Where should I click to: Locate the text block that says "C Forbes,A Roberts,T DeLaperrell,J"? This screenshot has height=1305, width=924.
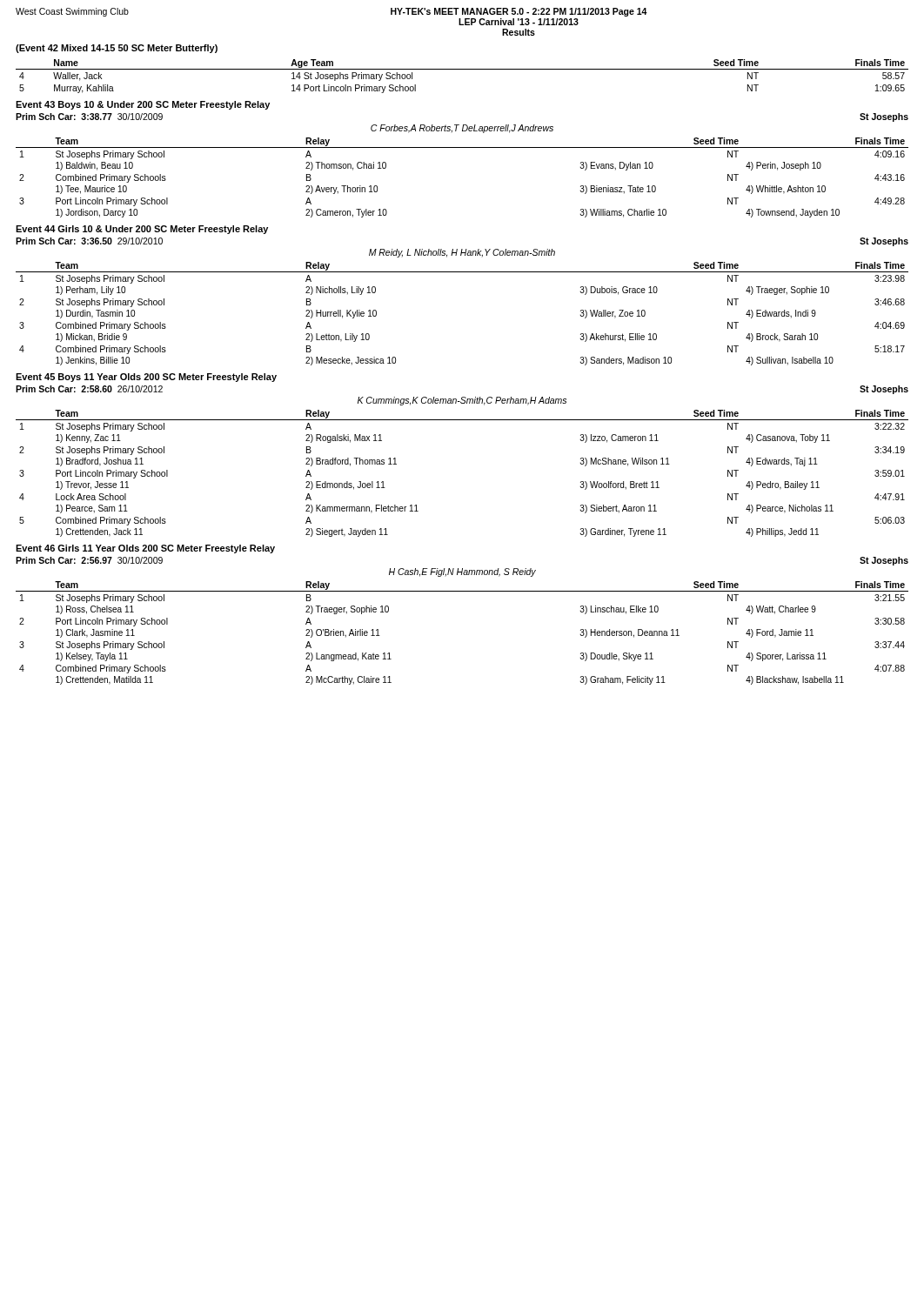tap(462, 128)
